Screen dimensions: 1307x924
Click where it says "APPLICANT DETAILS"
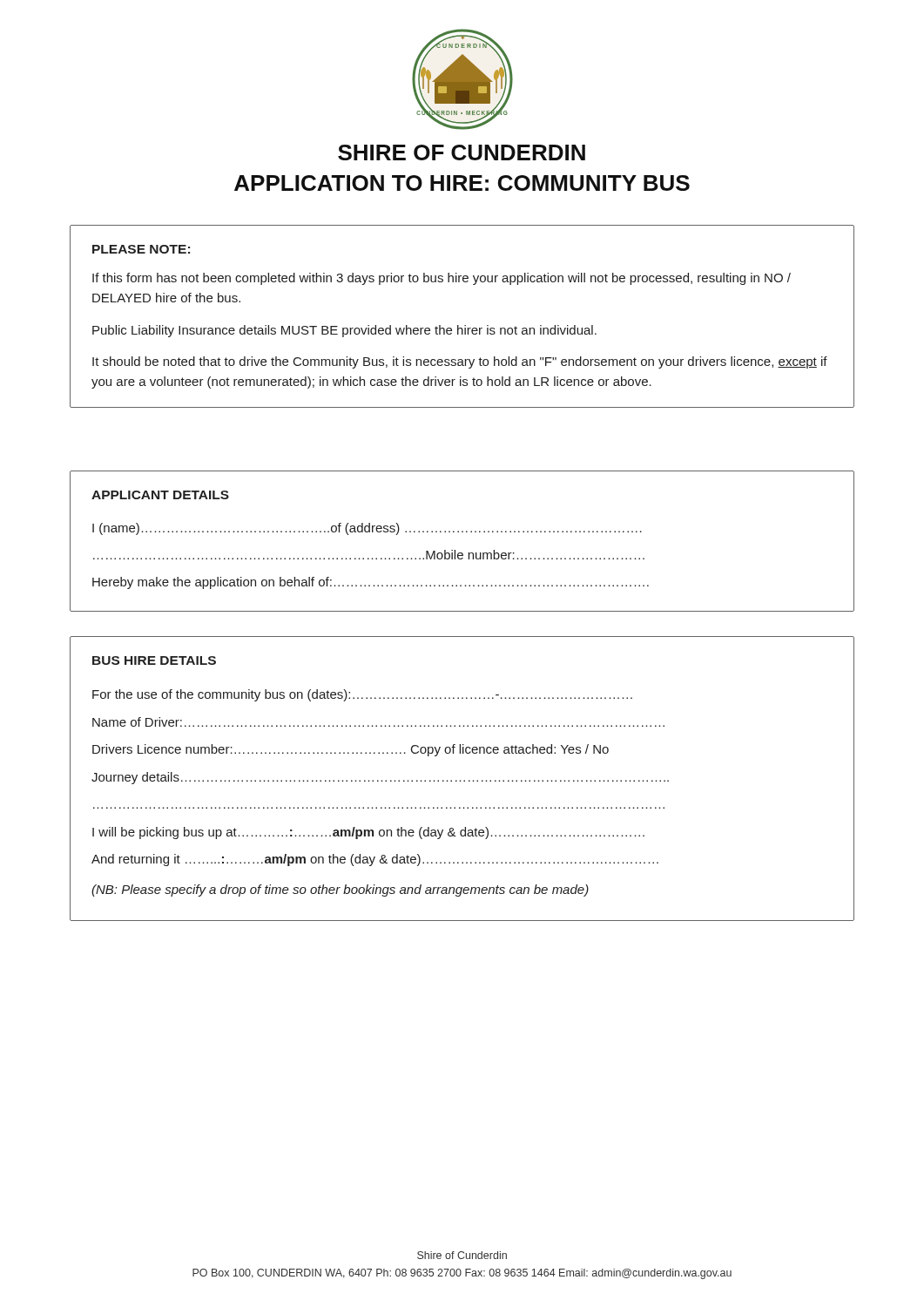pos(160,495)
